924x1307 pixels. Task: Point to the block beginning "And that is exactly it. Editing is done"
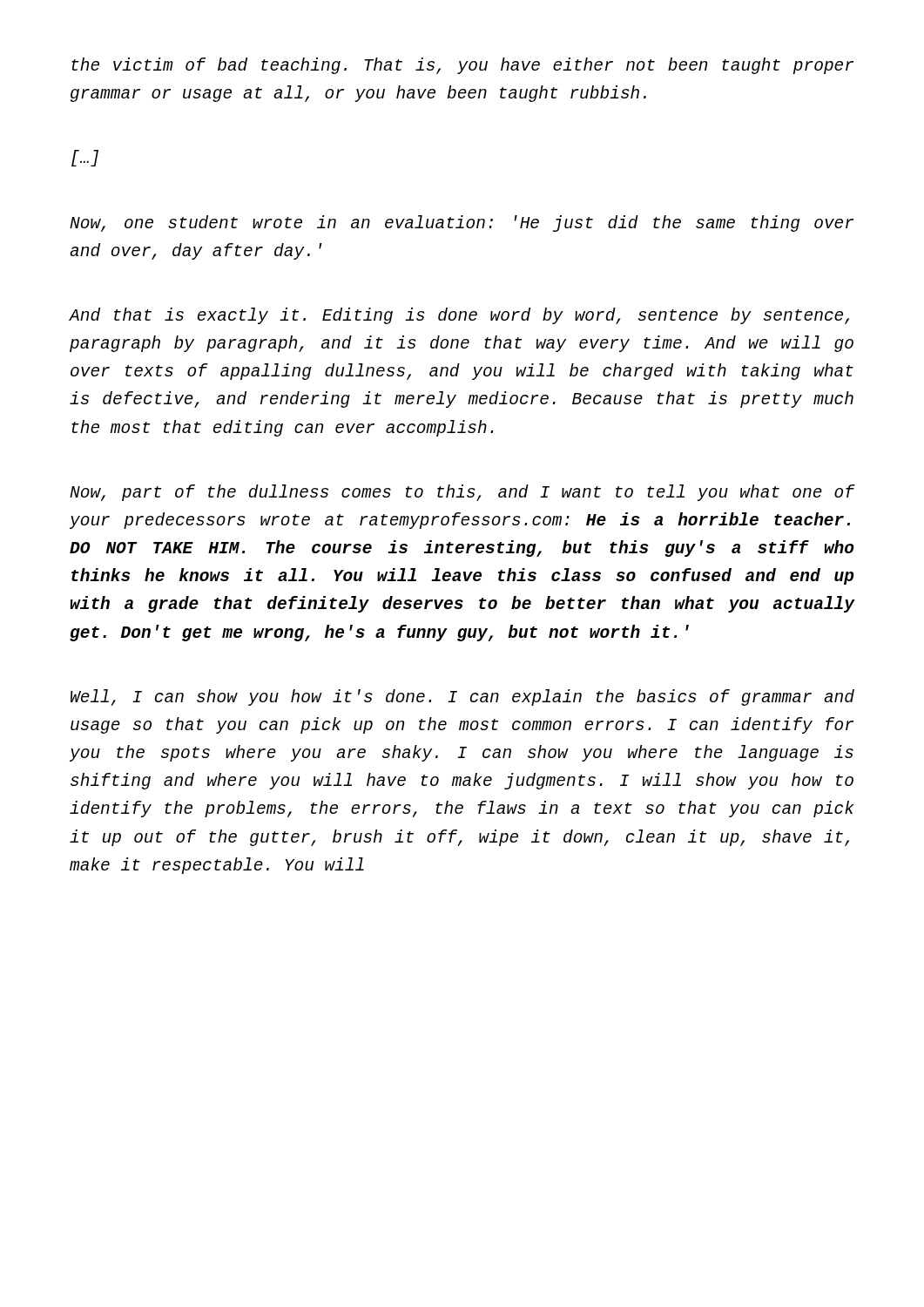[x=462, y=372]
